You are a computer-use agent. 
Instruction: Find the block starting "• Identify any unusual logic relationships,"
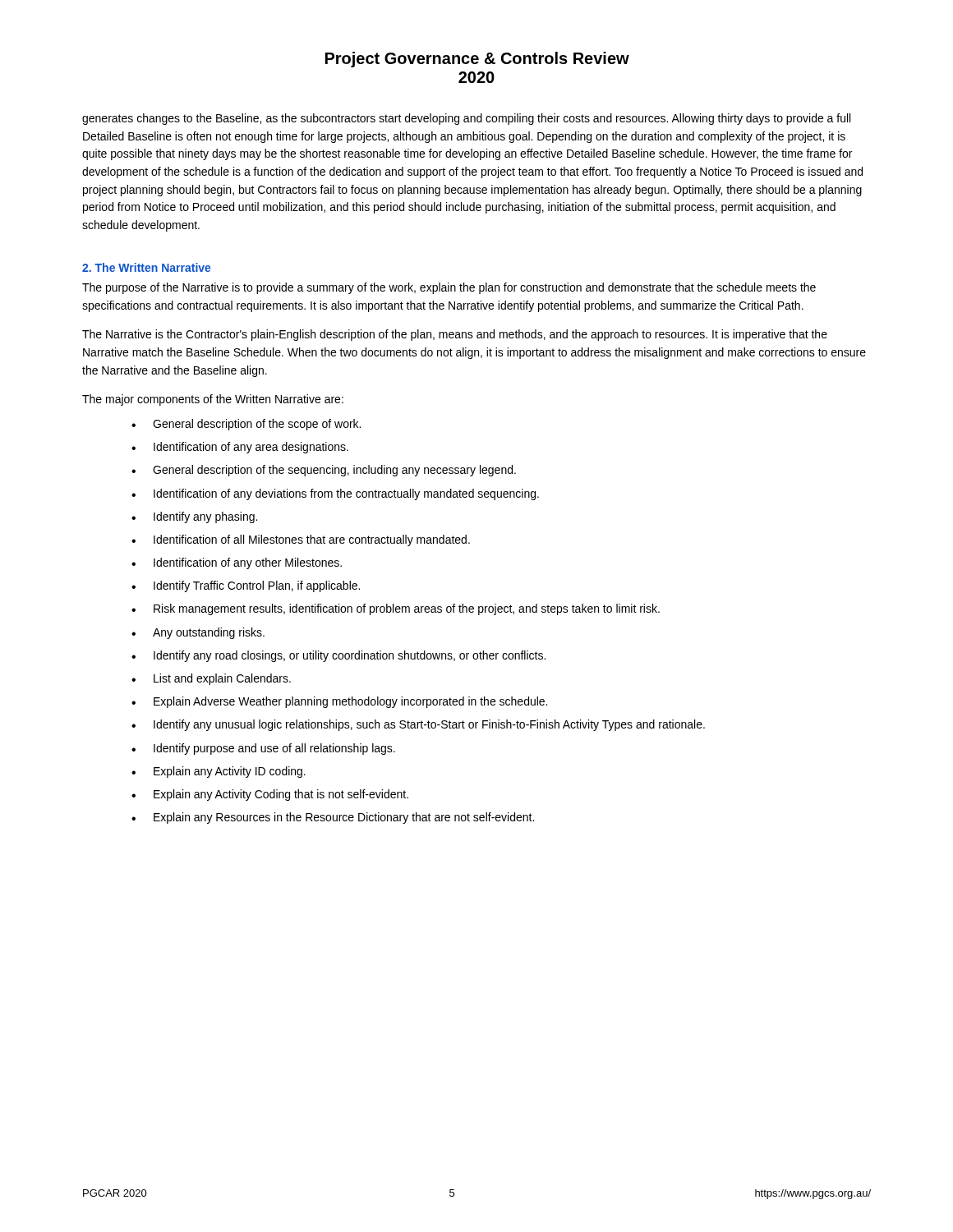[x=501, y=726]
